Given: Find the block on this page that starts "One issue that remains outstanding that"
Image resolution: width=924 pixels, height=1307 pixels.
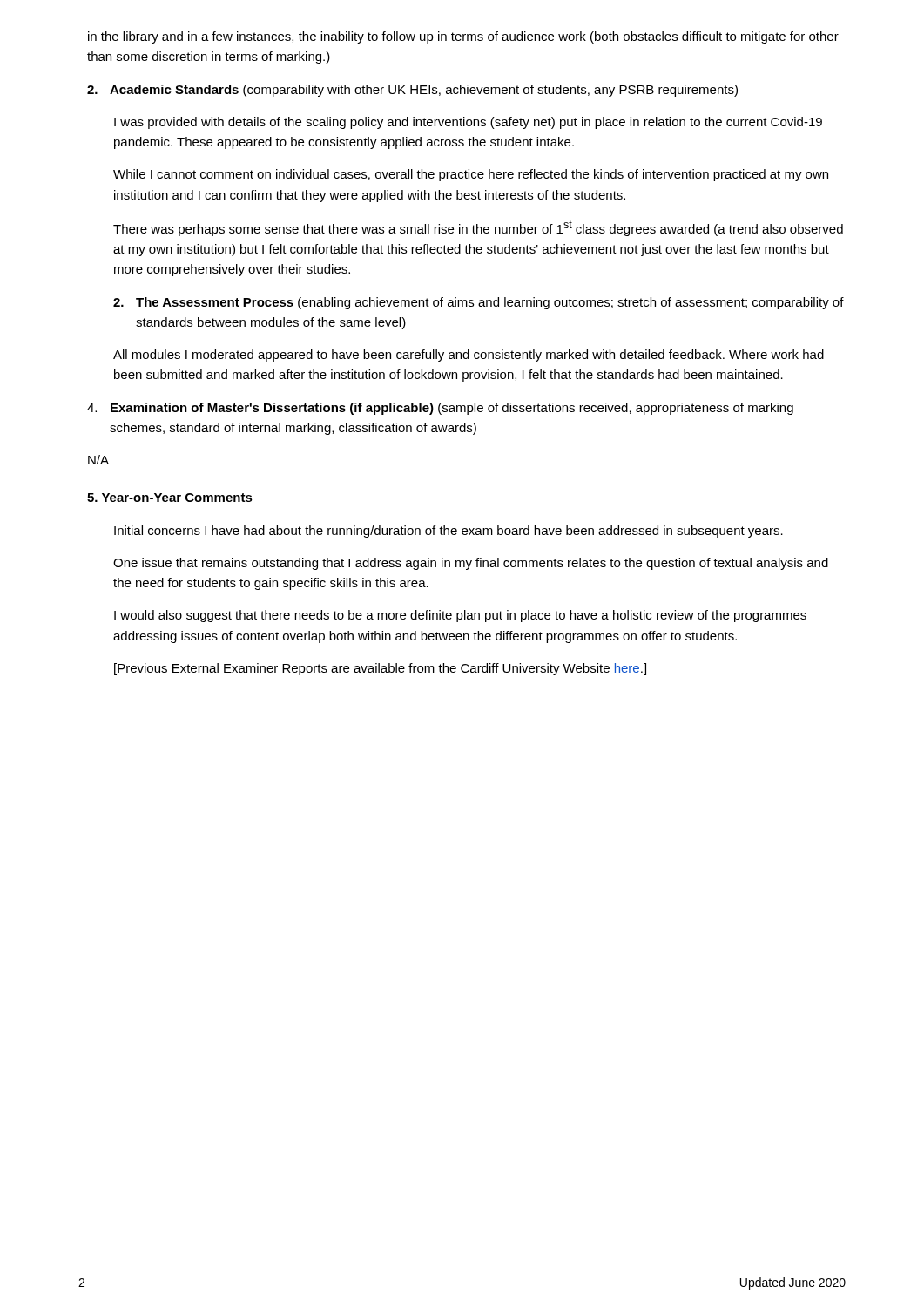Looking at the screenshot, I should (x=471, y=572).
